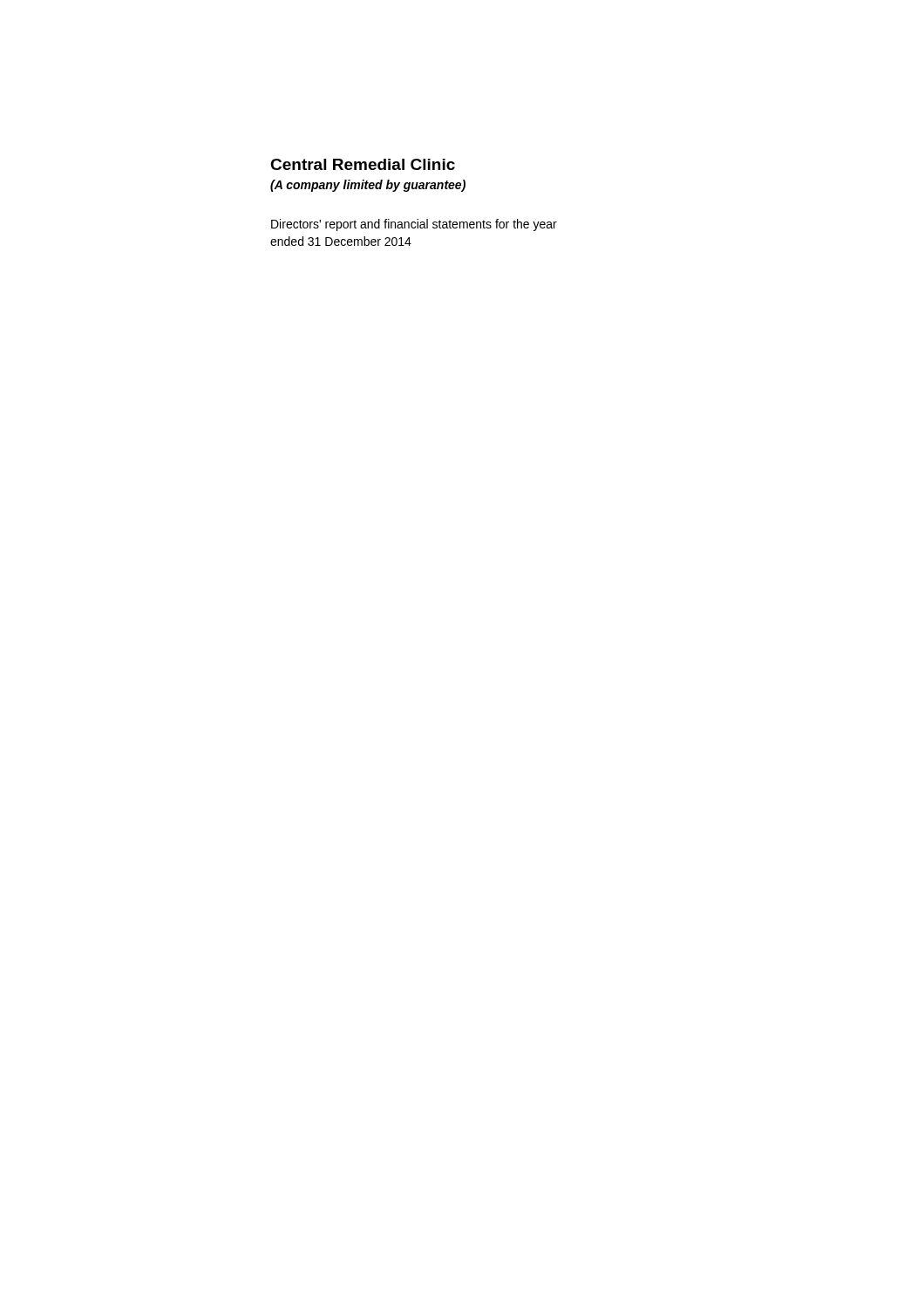Point to the passage starting "(A company limited by"
This screenshot has width=924, height=1308.
[368, 185]
